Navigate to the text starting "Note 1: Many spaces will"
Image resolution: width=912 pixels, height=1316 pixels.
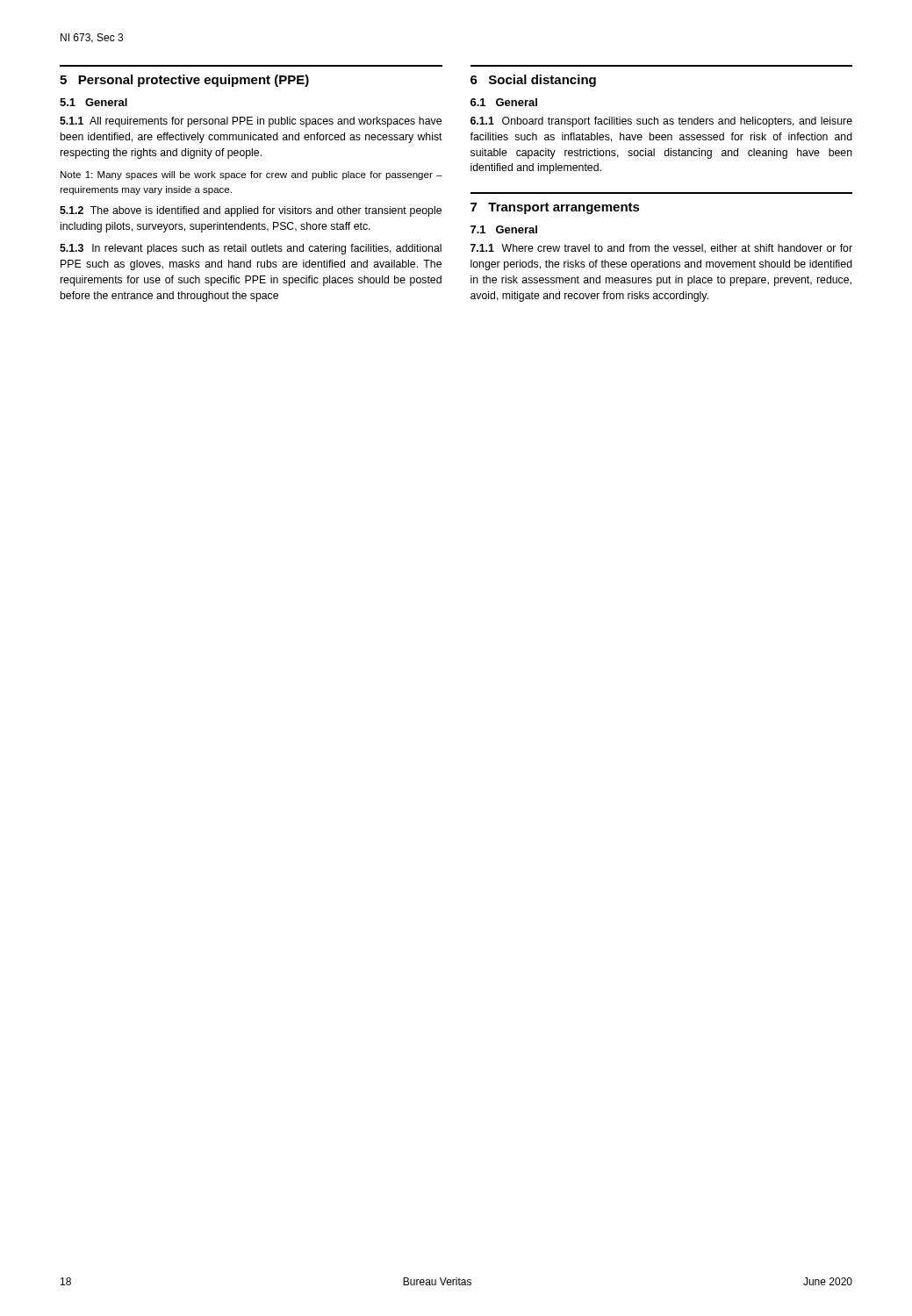pos(251,182)
